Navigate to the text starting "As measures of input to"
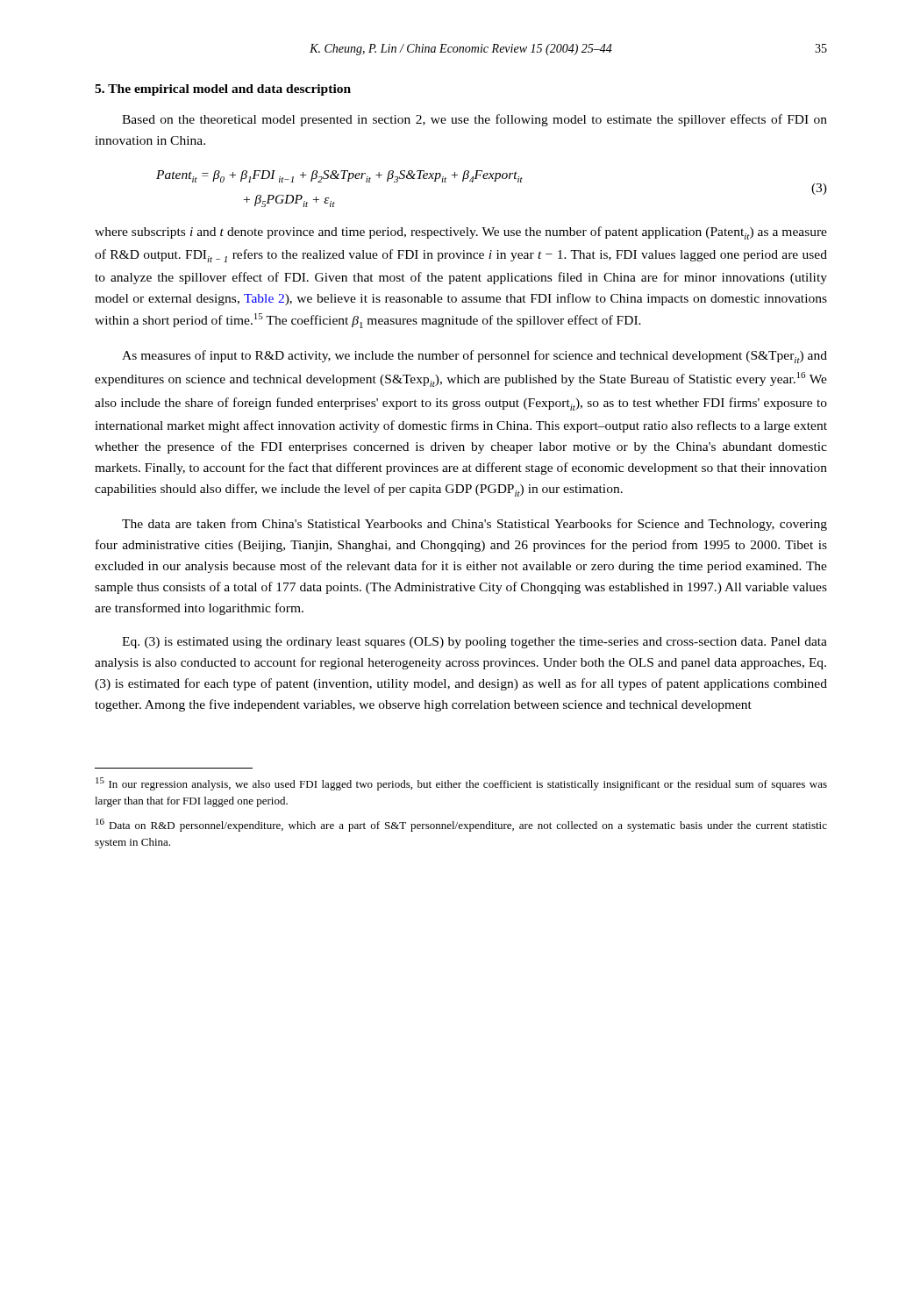The image size is (906, 1316). (x=461, y=423)
